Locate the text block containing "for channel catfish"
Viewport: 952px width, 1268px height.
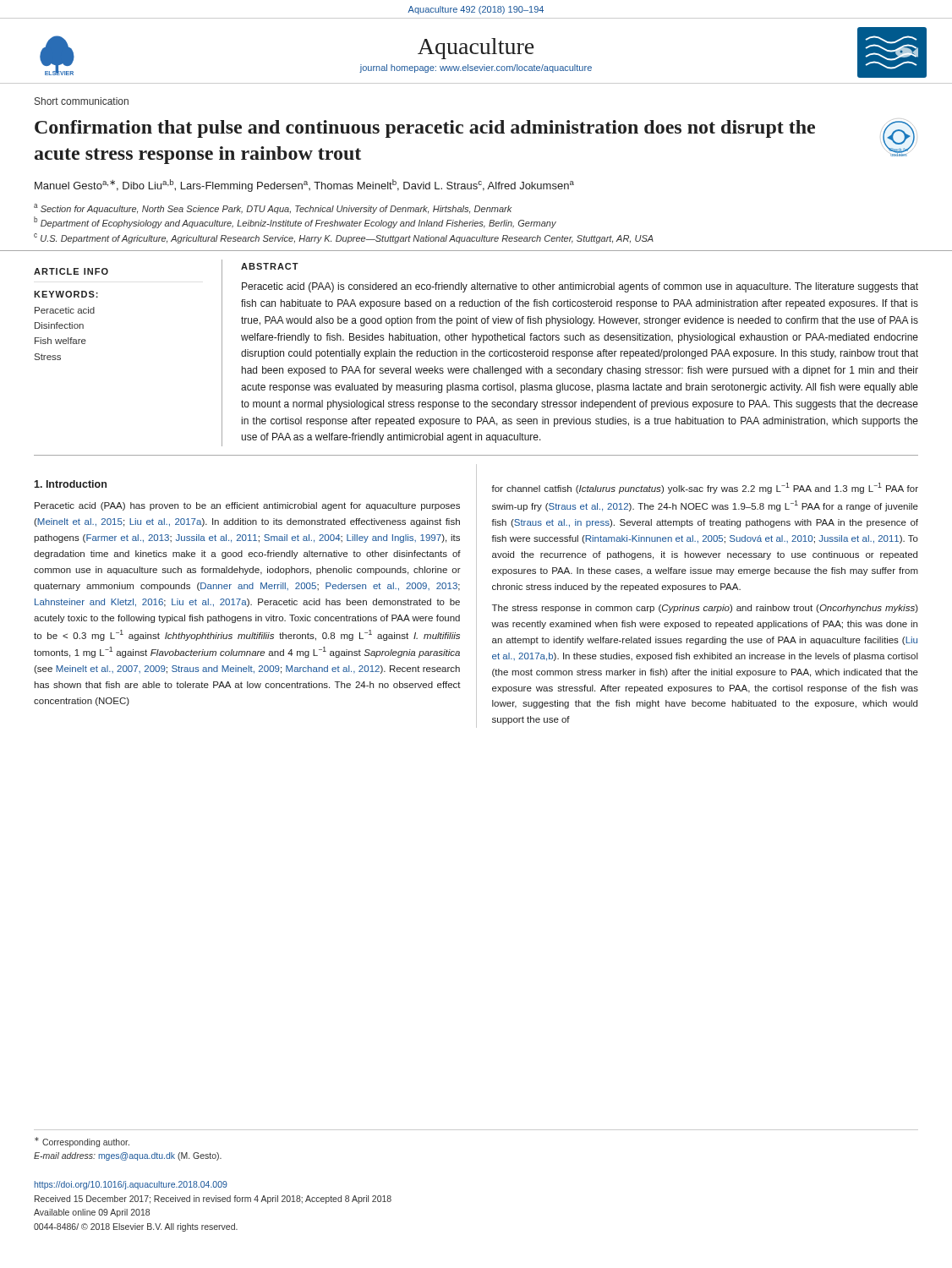click(x=705, y=536)
